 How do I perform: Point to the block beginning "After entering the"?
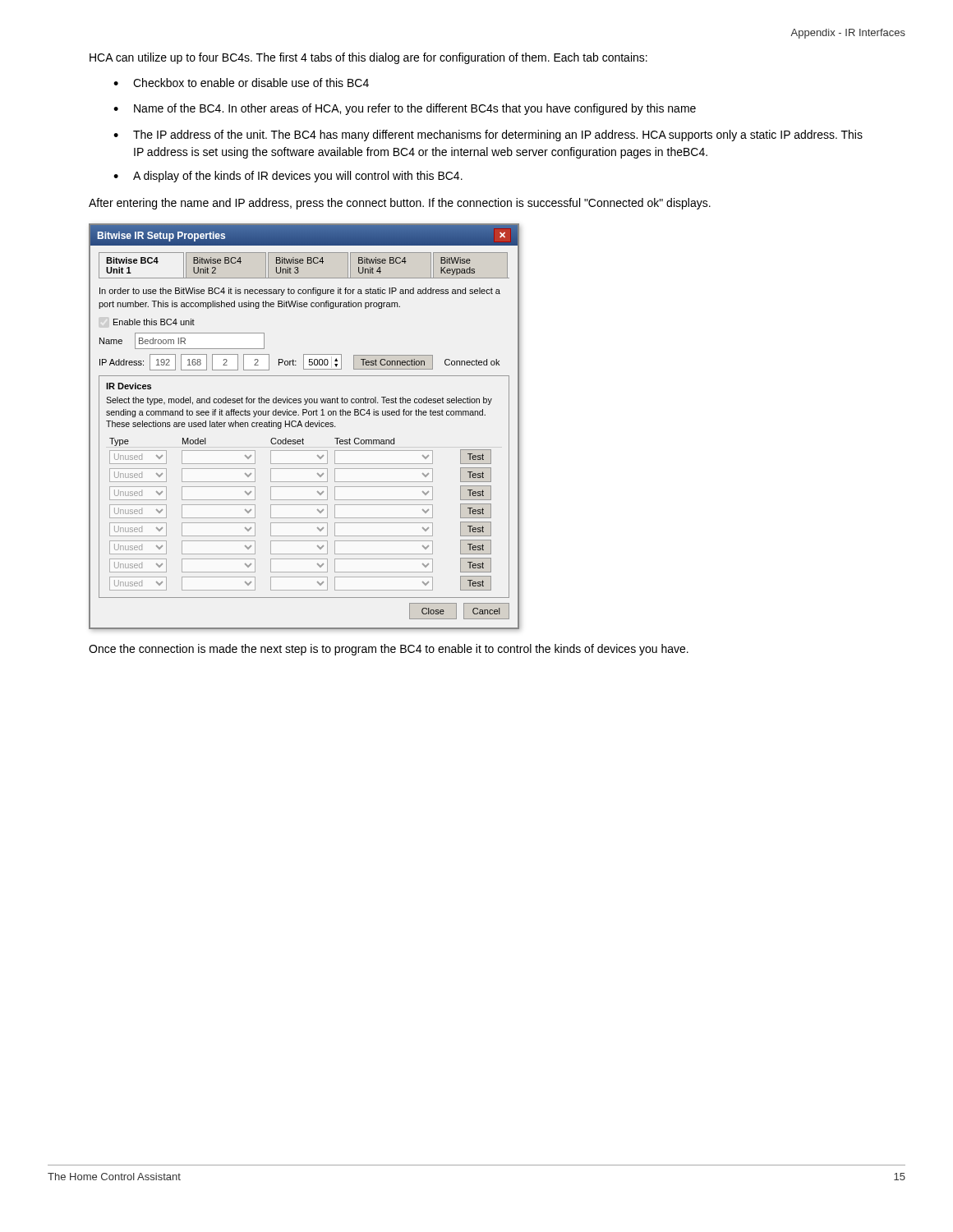tap(400, 203)
